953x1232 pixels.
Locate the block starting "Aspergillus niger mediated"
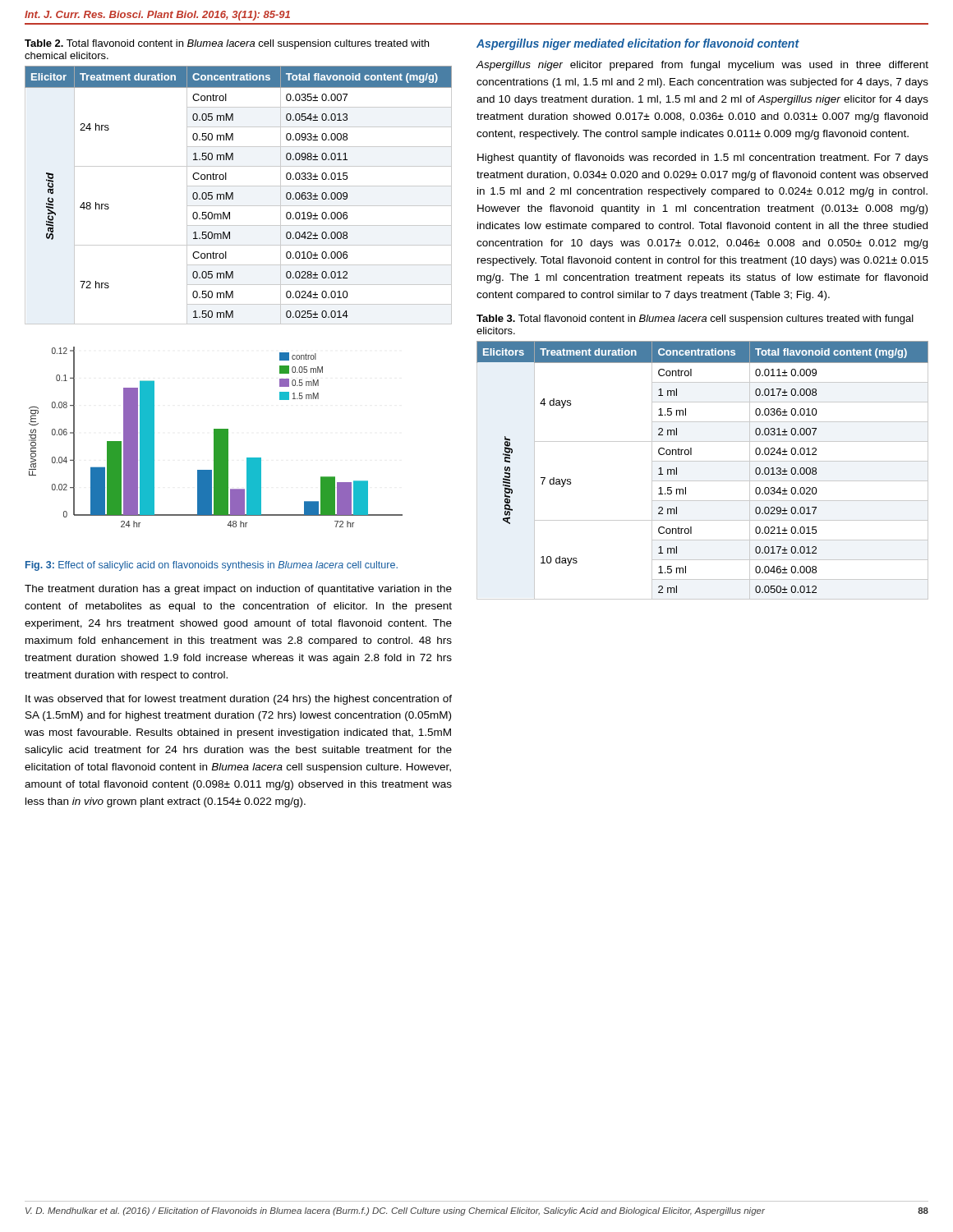pos(638,44)
